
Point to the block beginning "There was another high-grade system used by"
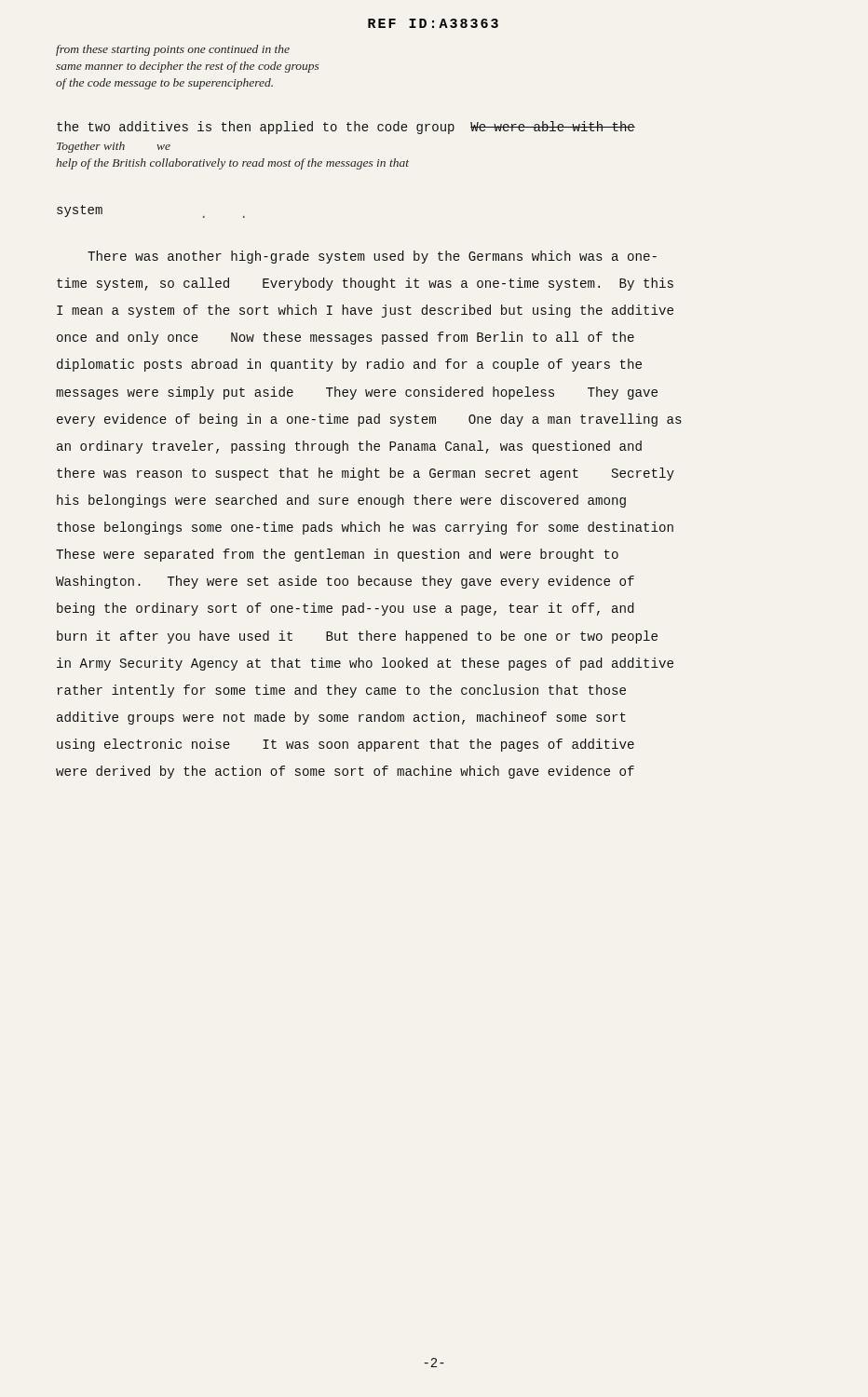pyautogui.click(x=369, y=515)
